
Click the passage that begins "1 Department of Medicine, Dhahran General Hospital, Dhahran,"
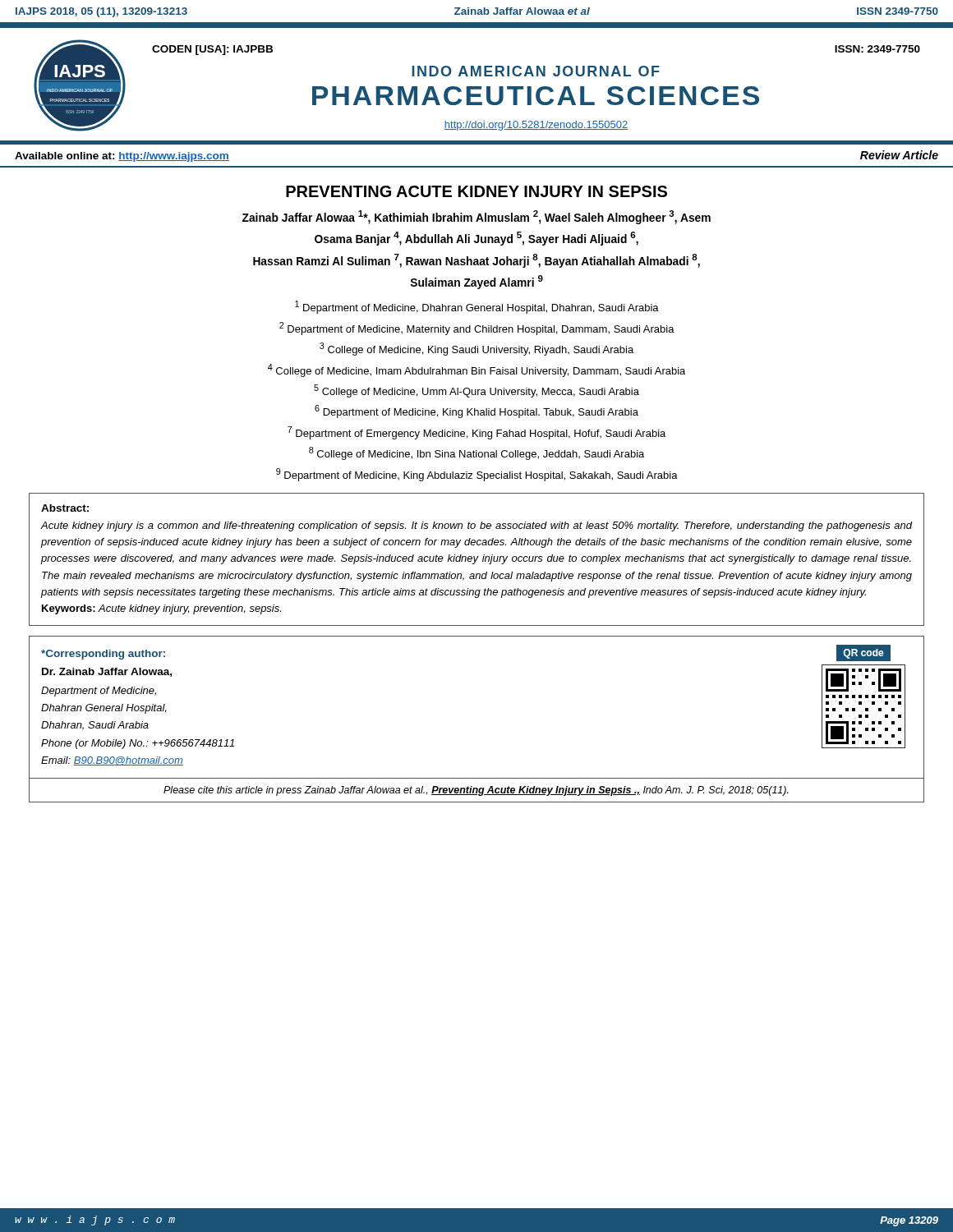tap(476, 390)
